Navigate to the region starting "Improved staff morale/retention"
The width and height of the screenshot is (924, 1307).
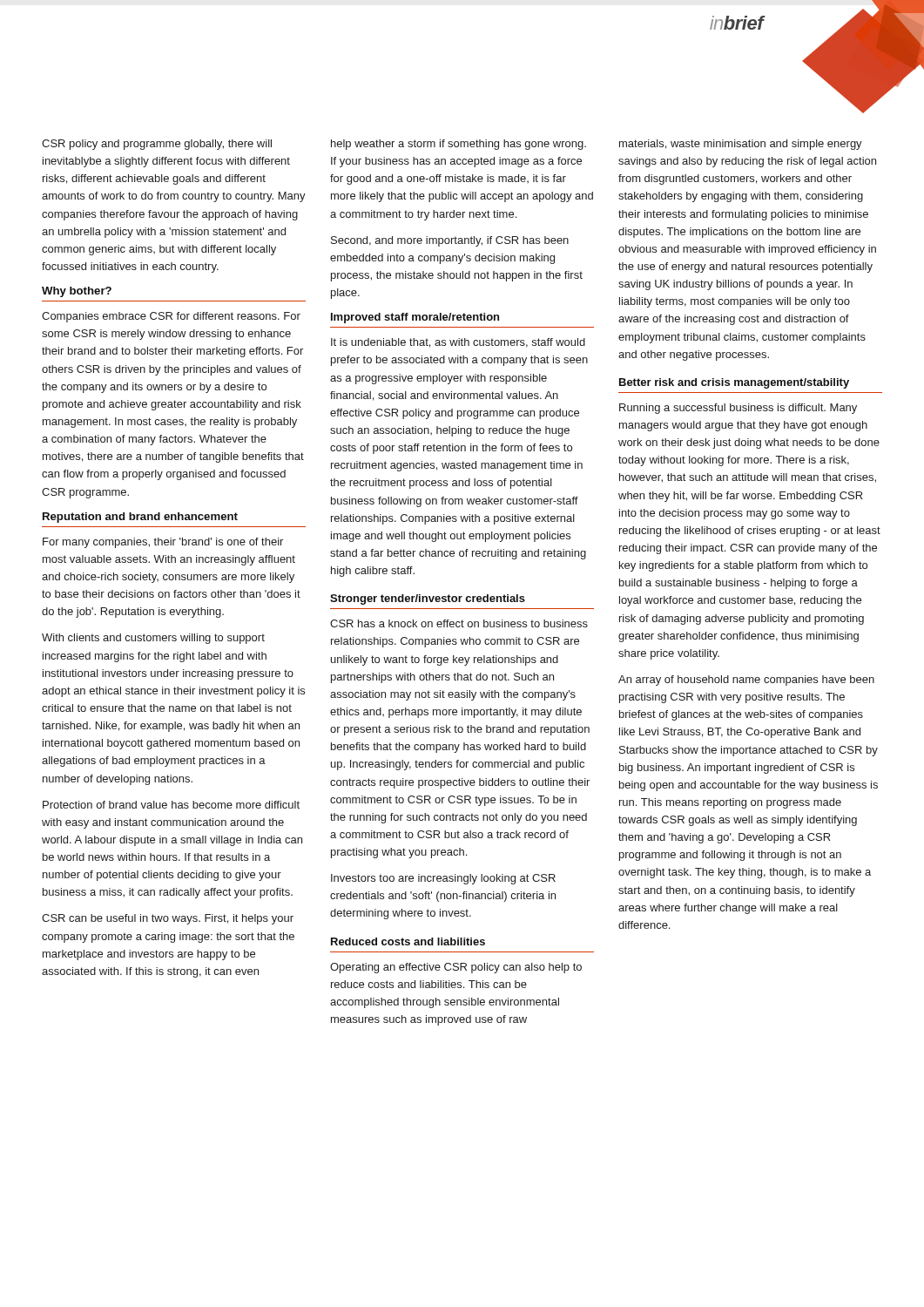coord(462,319)
